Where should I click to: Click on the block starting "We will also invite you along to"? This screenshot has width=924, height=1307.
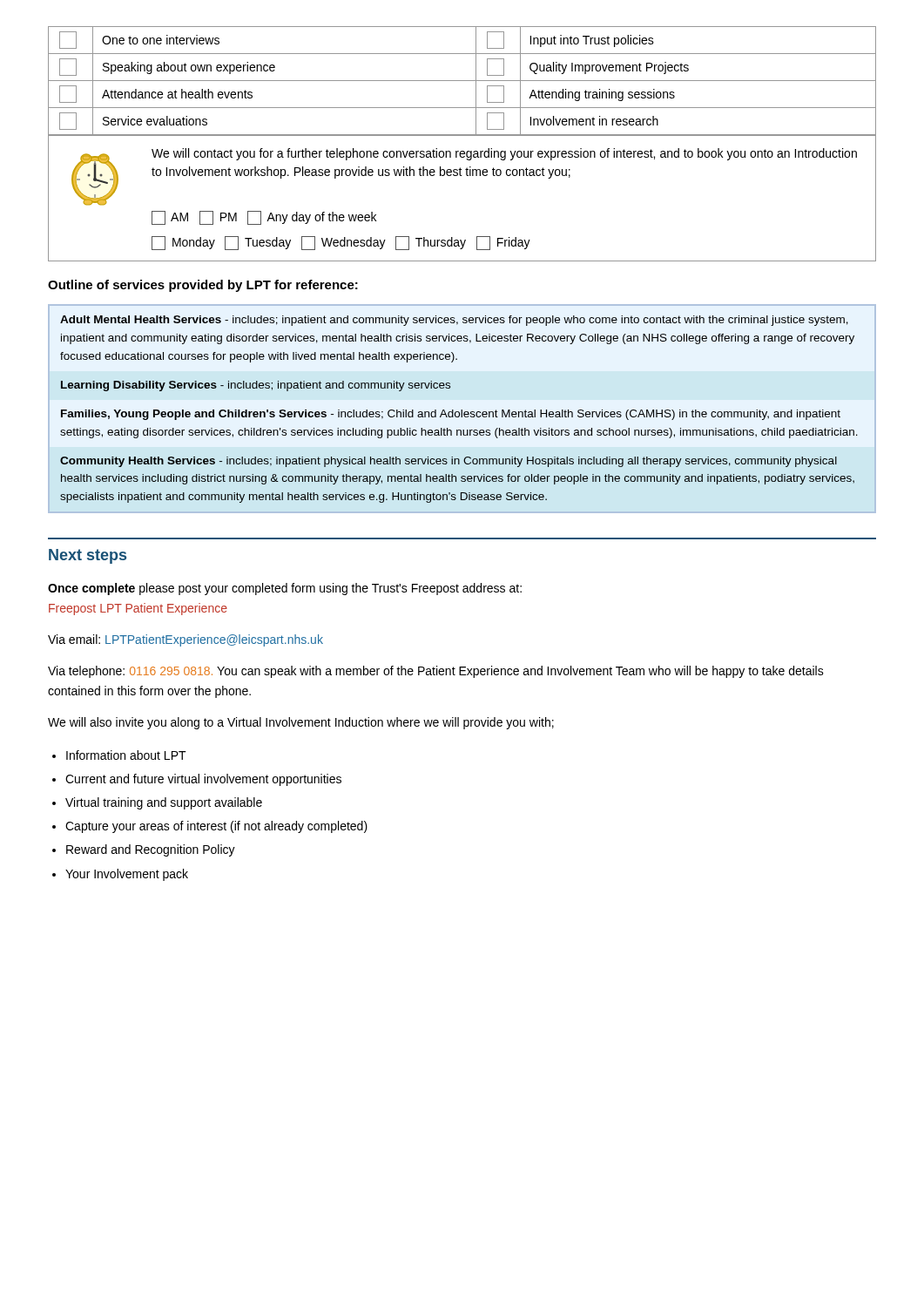click(x=301, y=723)
